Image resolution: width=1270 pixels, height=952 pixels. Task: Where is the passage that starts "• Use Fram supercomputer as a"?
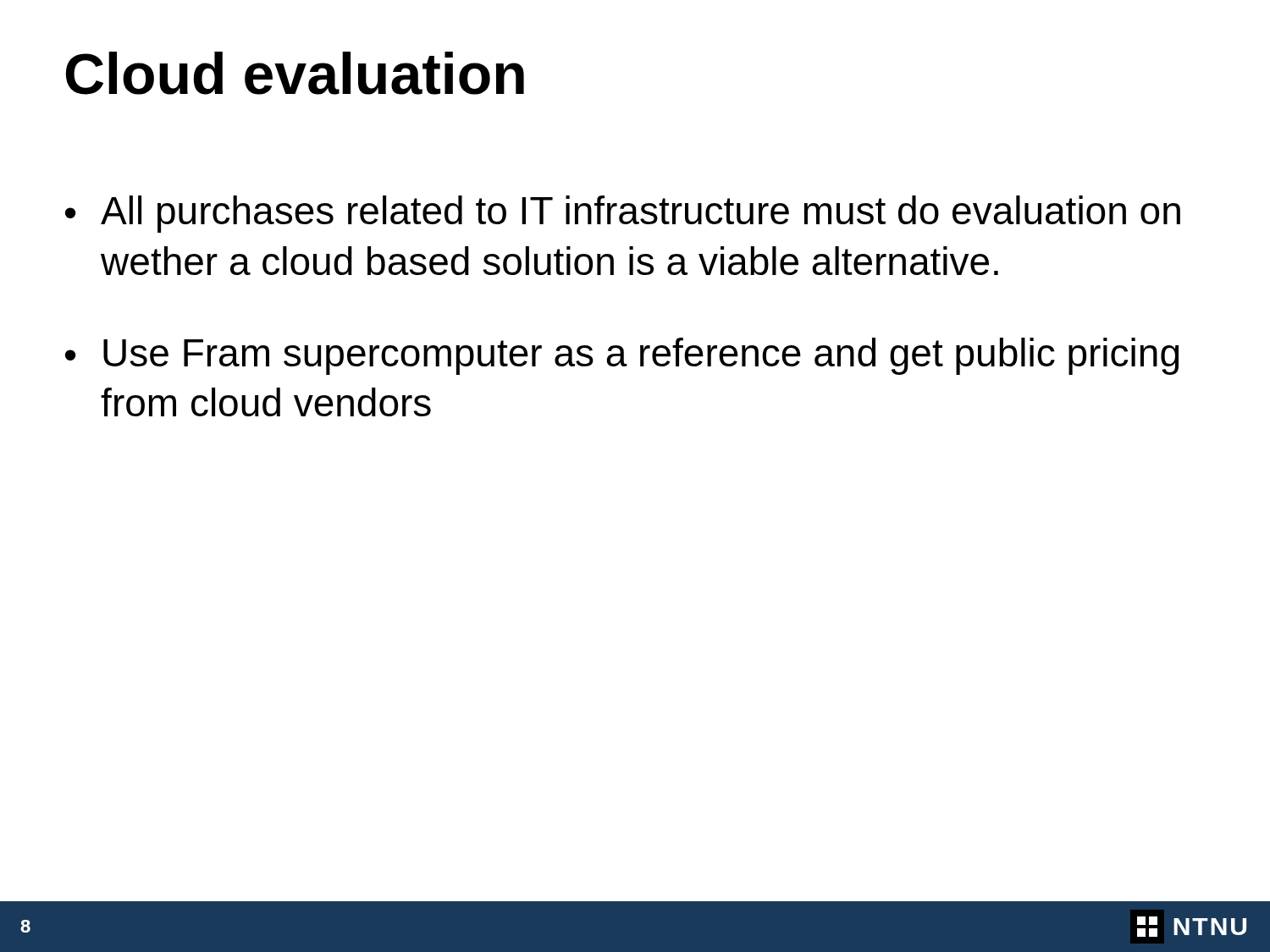point(624,379)
